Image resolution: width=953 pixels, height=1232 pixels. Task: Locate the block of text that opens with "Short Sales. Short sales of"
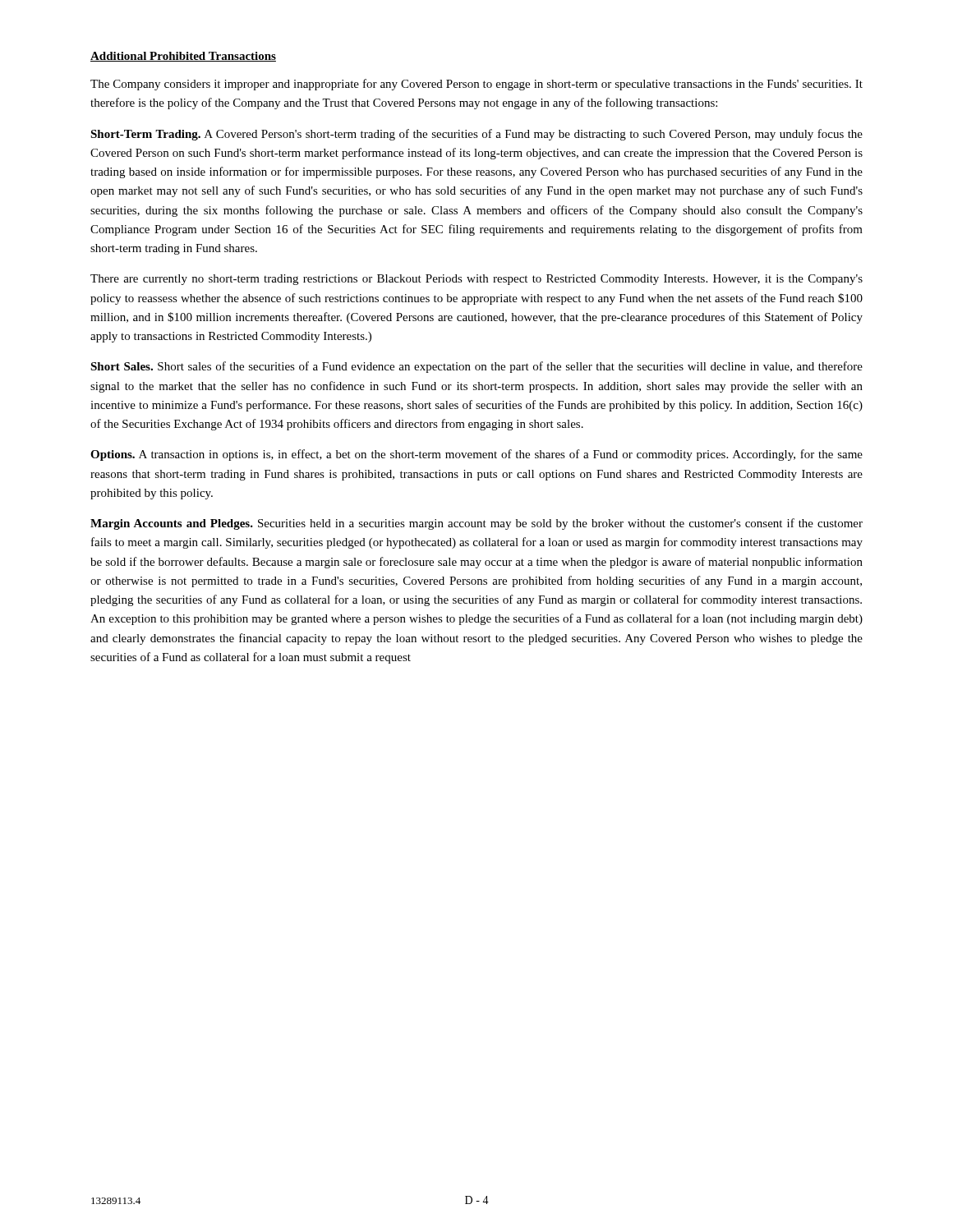pyautogui.click(x=476, y=395)
